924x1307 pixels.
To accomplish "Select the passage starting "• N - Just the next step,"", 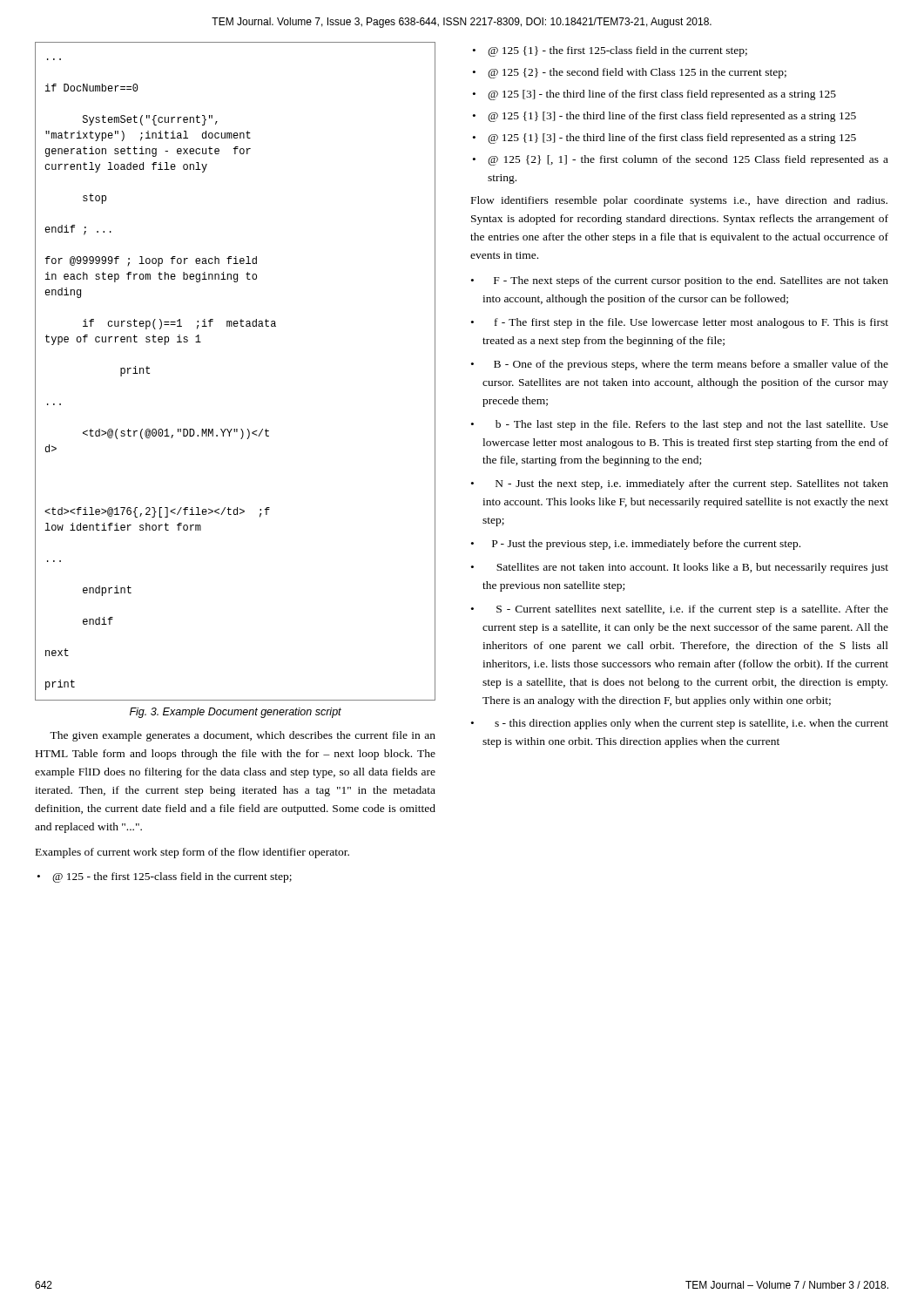I will [679, 501].
